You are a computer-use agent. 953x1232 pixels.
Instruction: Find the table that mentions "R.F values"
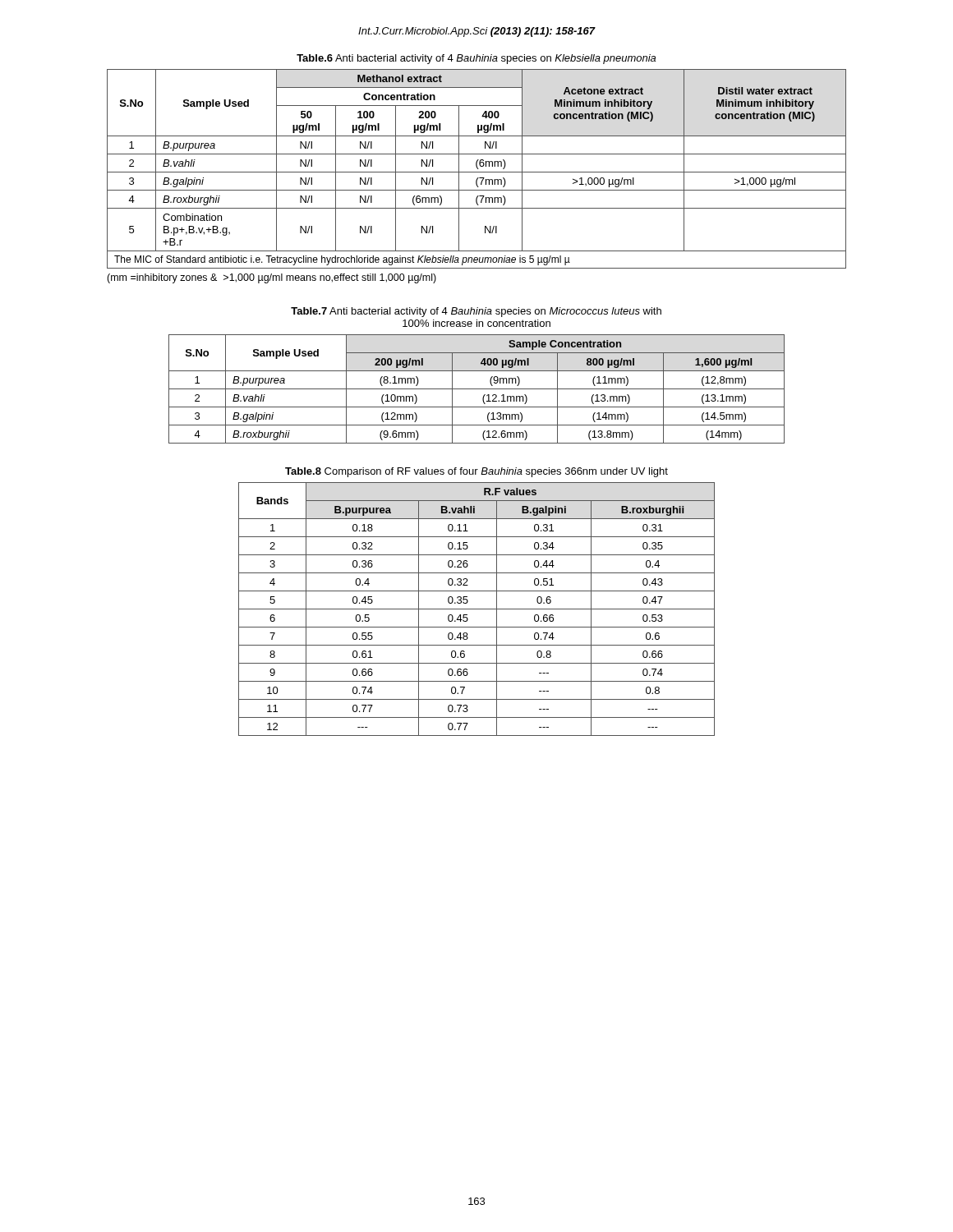476,609
